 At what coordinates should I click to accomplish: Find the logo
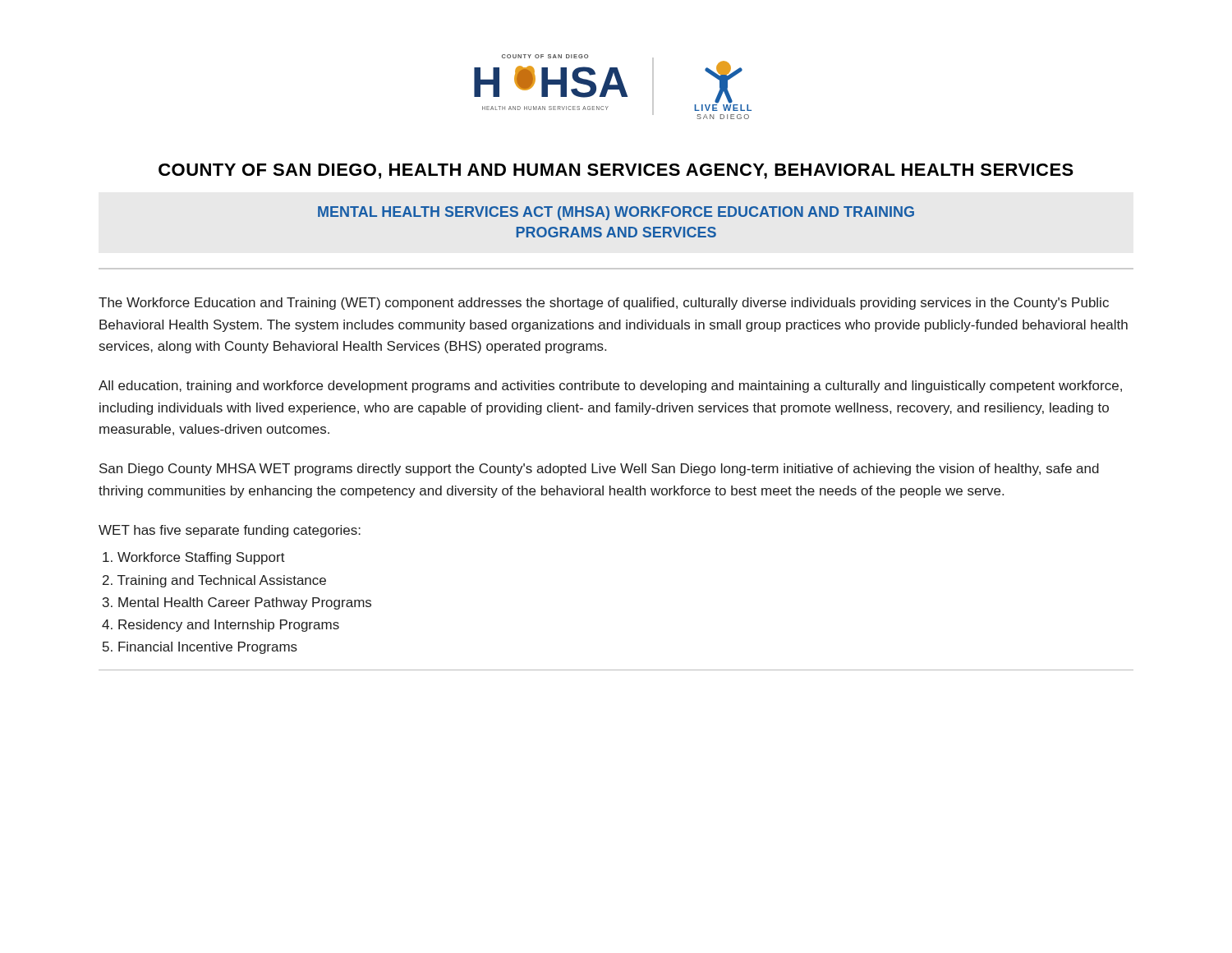click(616, 88)
